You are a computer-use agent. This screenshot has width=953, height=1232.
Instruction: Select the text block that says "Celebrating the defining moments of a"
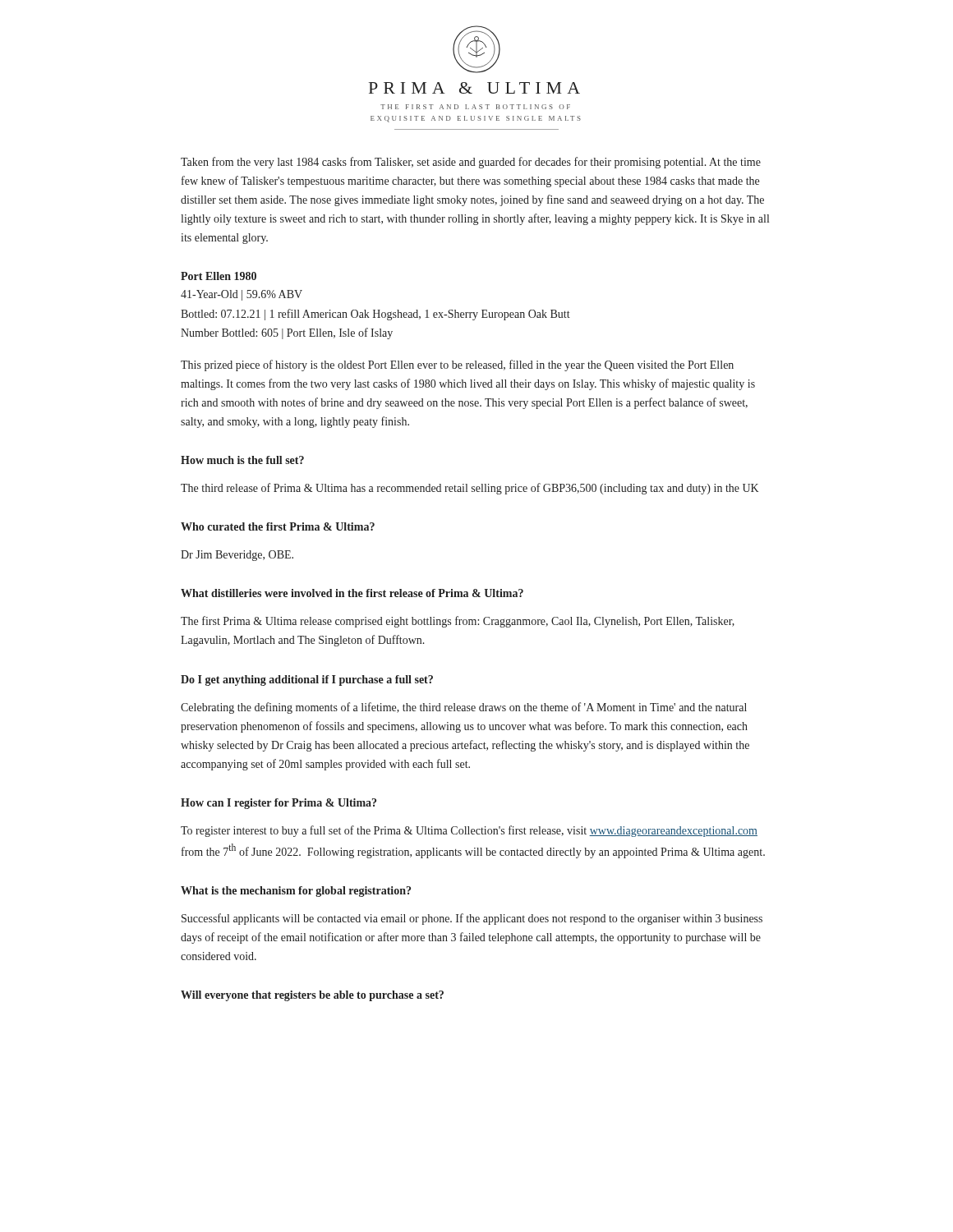coord(476,736)
